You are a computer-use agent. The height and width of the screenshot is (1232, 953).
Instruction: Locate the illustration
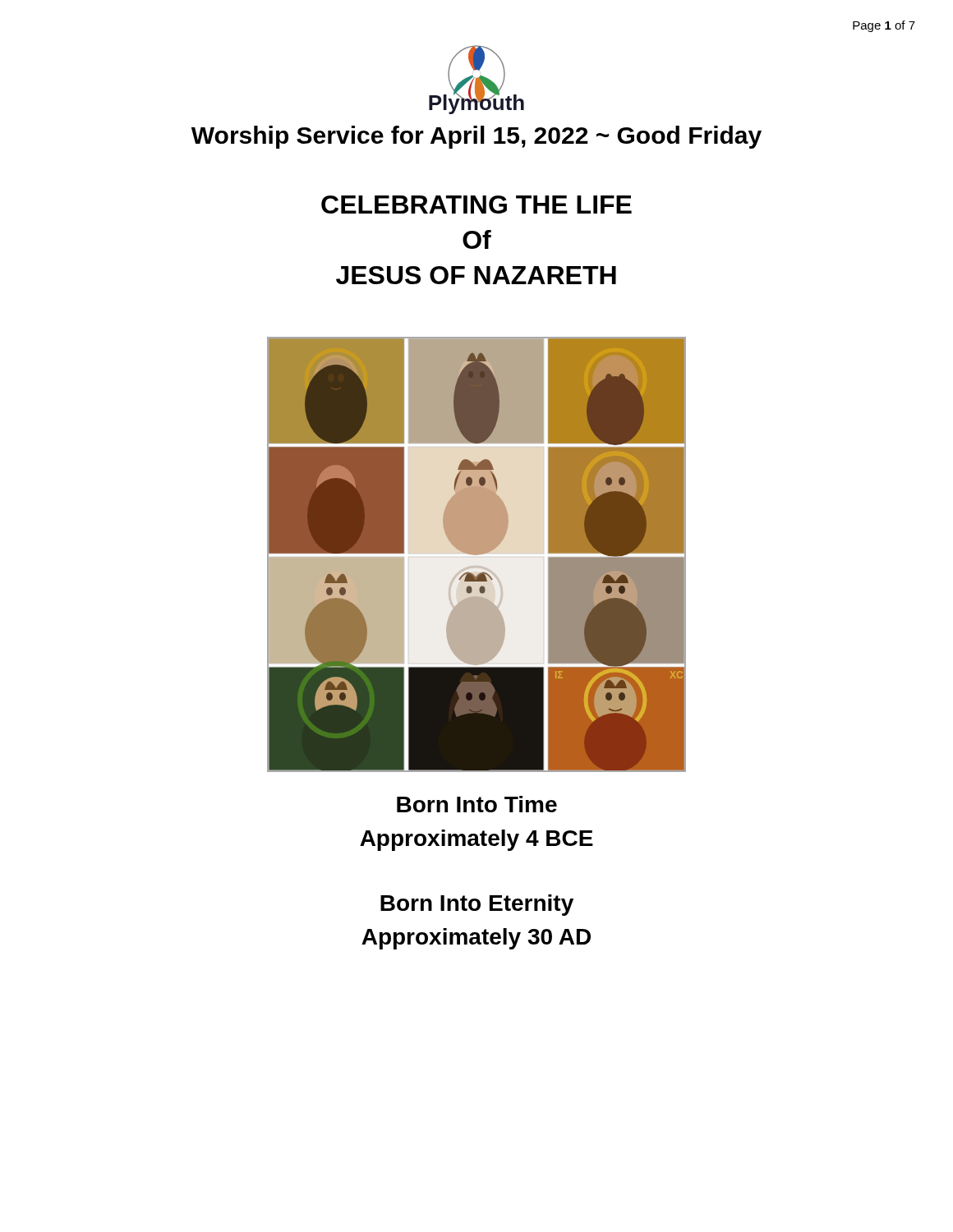coord(476,554)
